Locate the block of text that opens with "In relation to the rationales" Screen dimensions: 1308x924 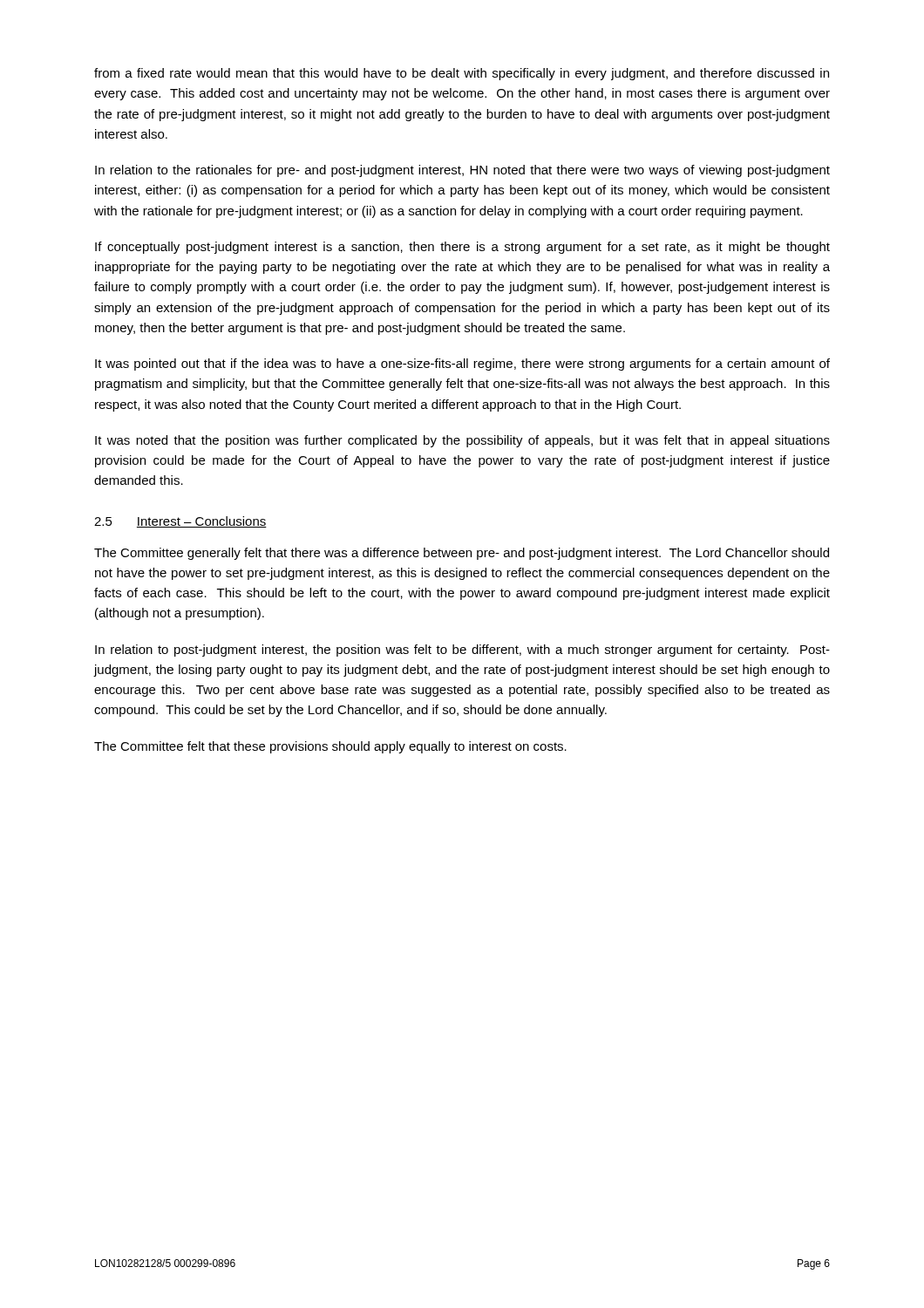[x=462, y=190]
